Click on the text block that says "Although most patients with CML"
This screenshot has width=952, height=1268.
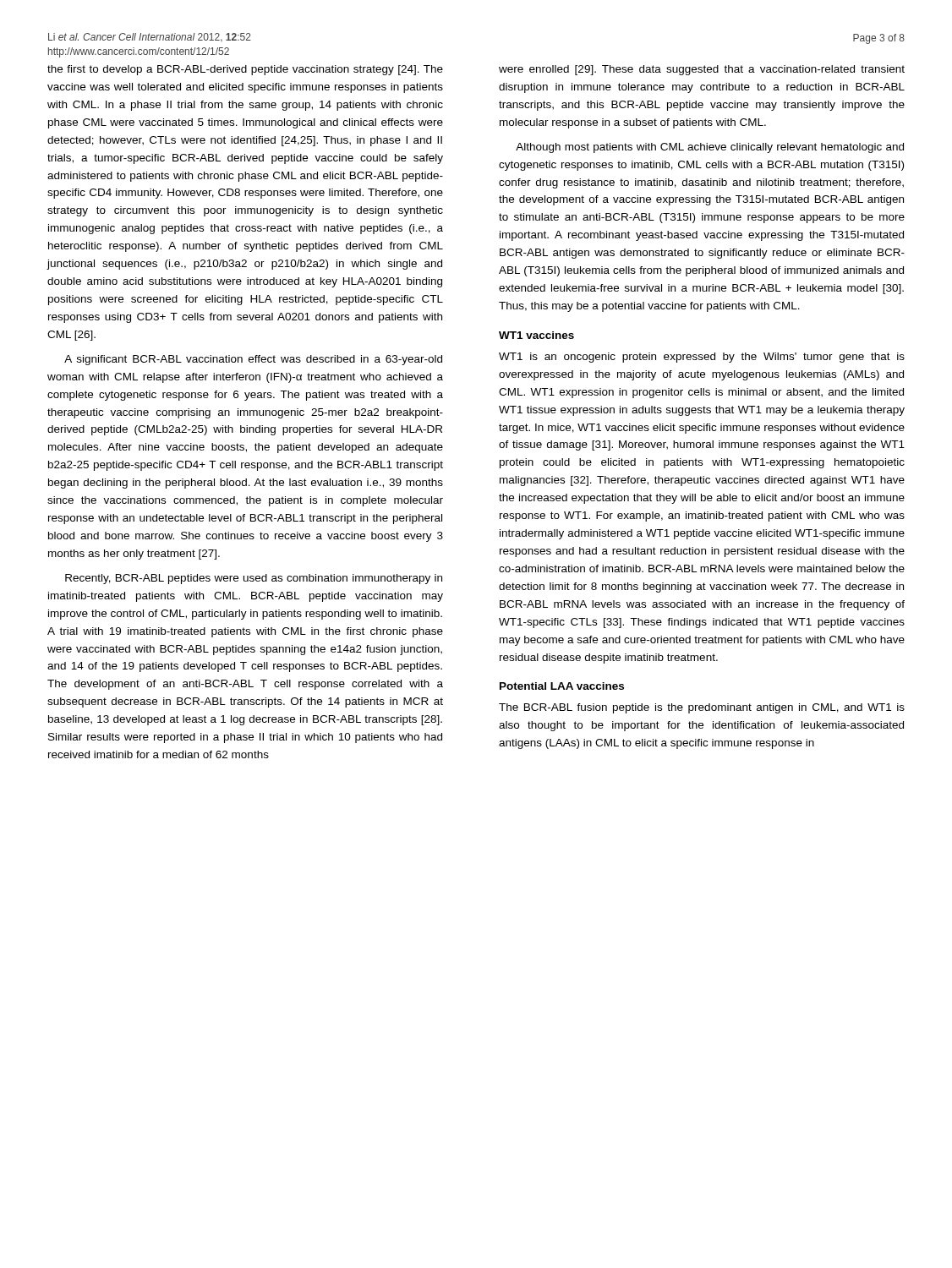point(702,227)
